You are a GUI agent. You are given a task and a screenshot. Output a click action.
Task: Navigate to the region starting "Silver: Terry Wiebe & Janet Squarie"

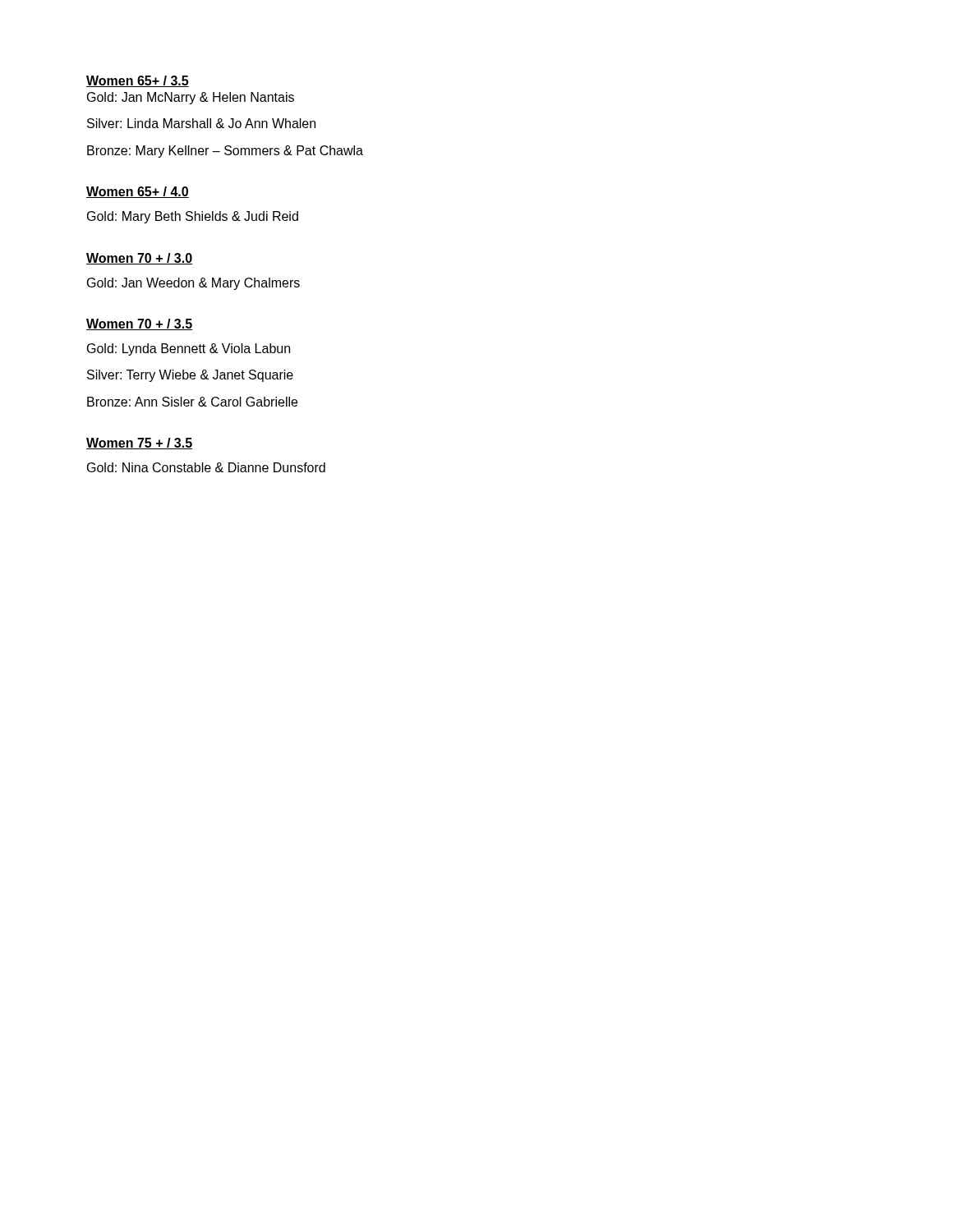[190, 375]
